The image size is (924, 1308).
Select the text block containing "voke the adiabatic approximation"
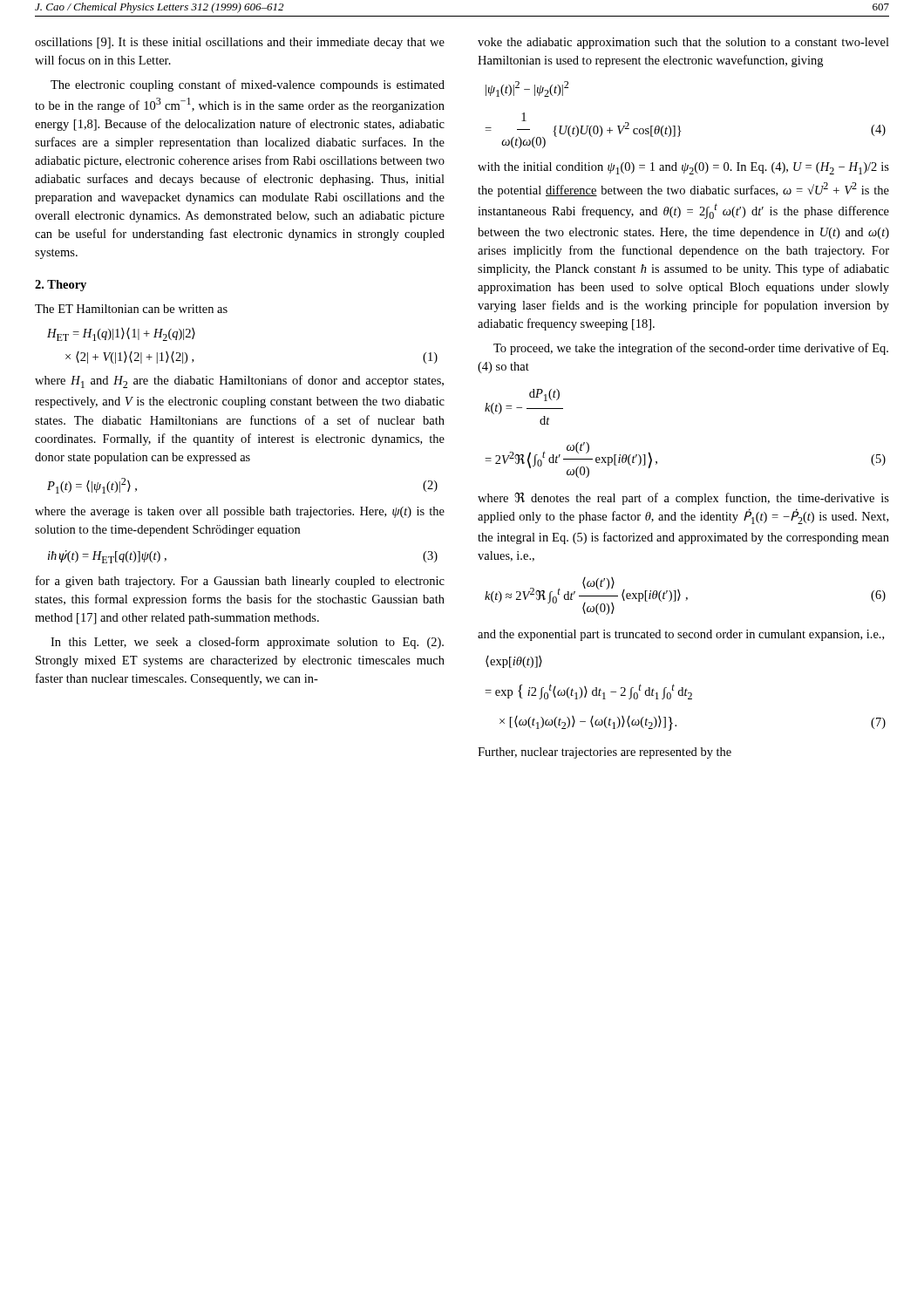tap(683, 51)
